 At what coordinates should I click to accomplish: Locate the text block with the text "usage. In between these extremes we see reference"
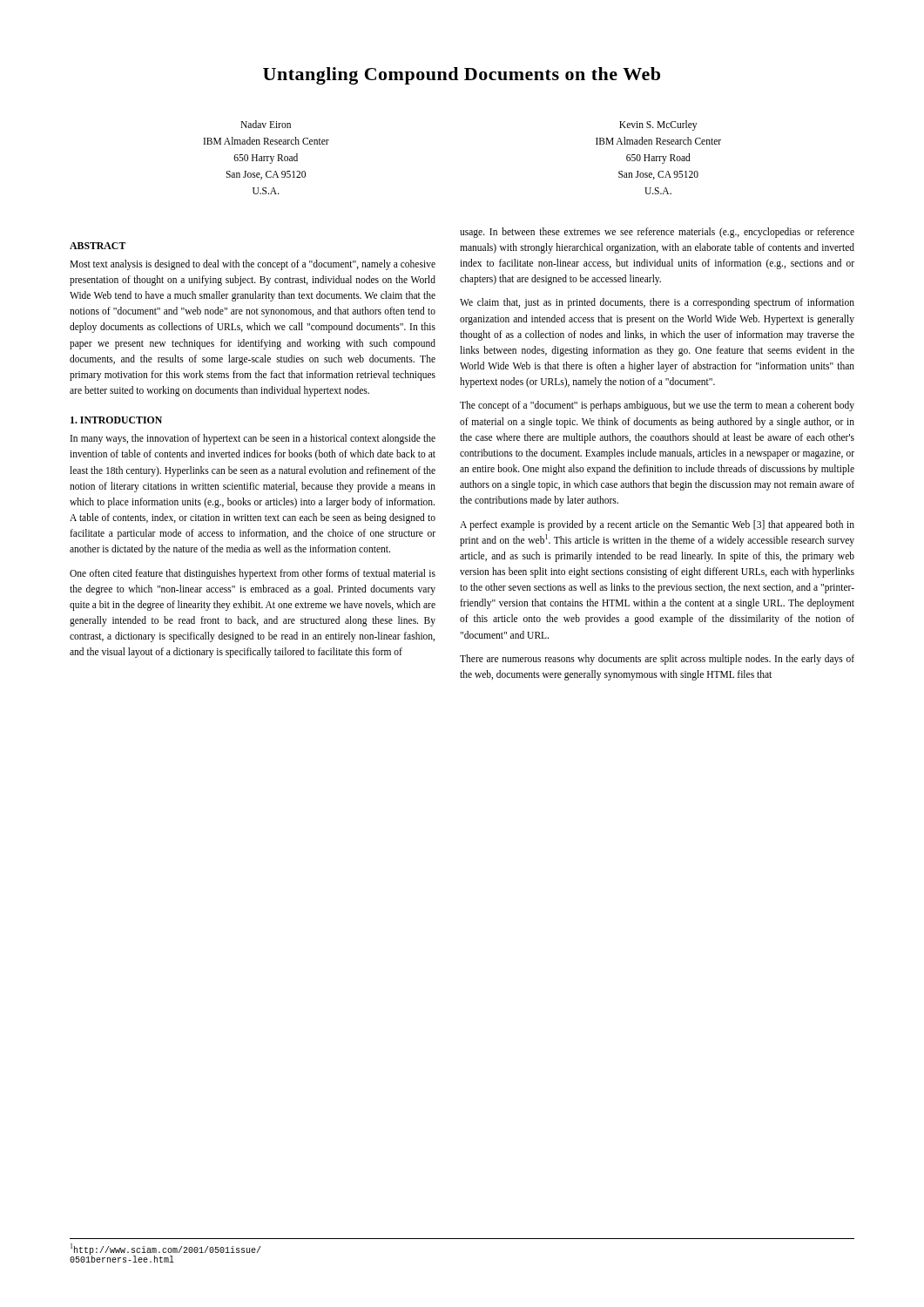point(657,255)
